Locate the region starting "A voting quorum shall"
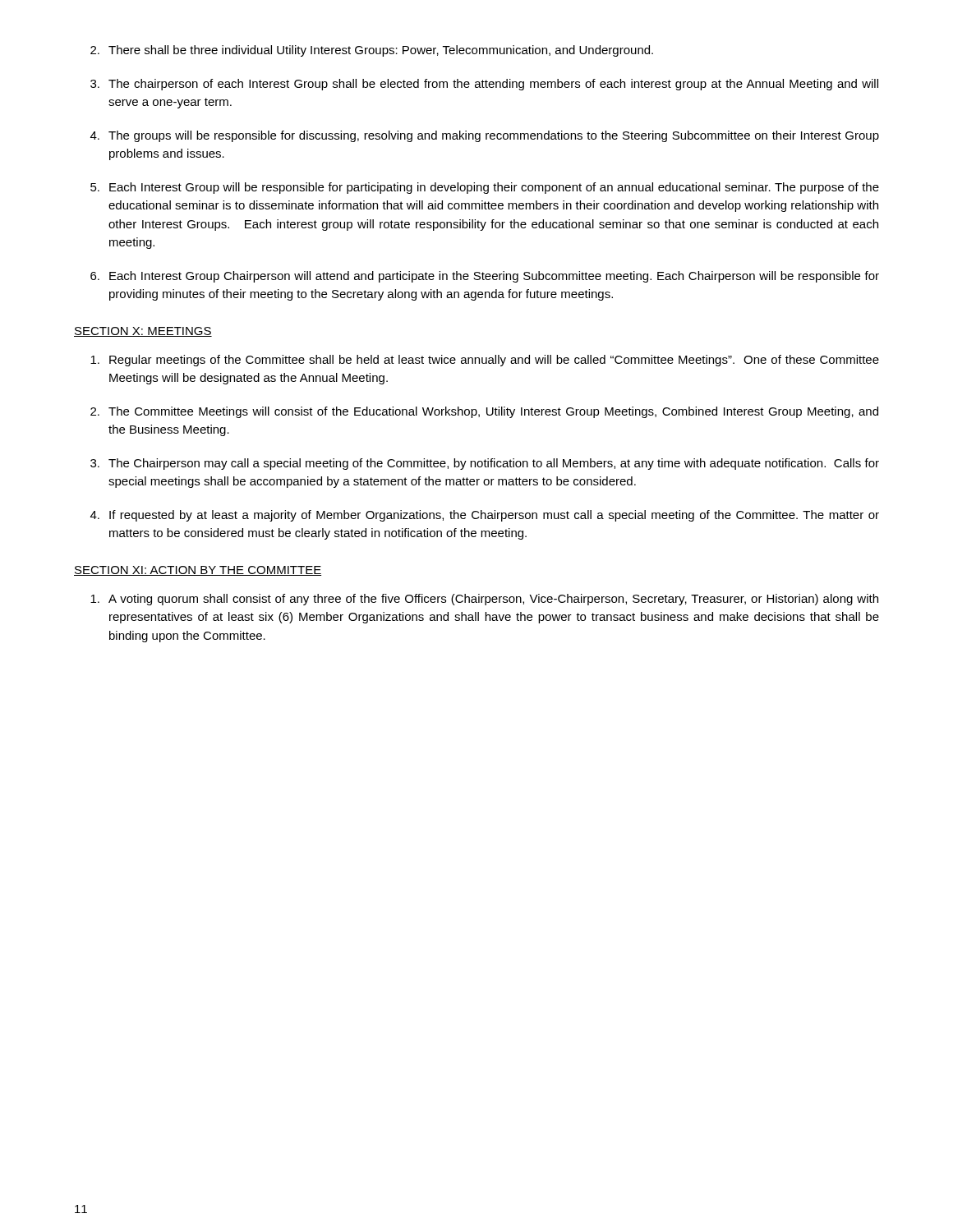 [476, 617]
